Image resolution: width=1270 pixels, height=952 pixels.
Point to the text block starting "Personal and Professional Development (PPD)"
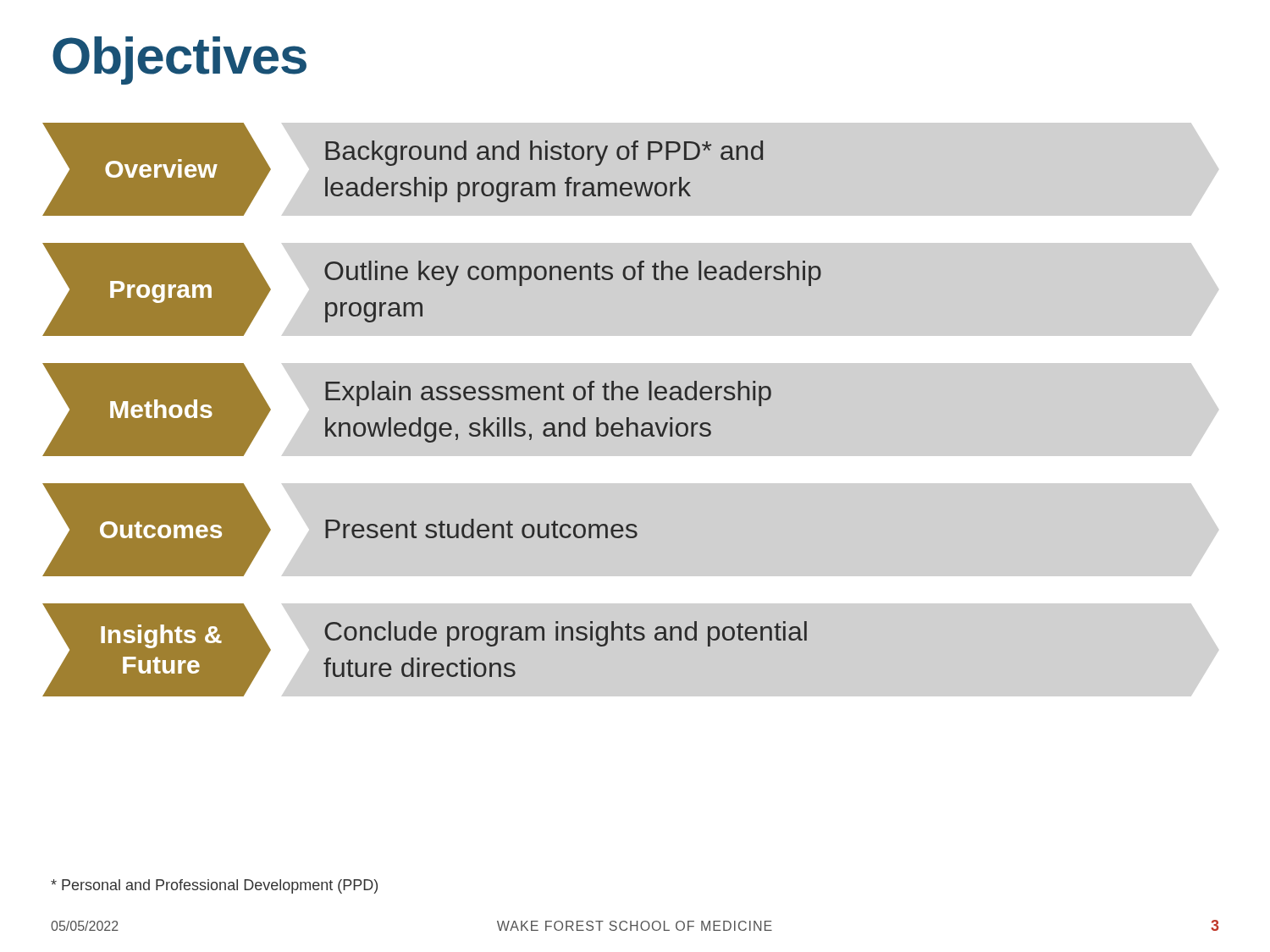point(215,885)
